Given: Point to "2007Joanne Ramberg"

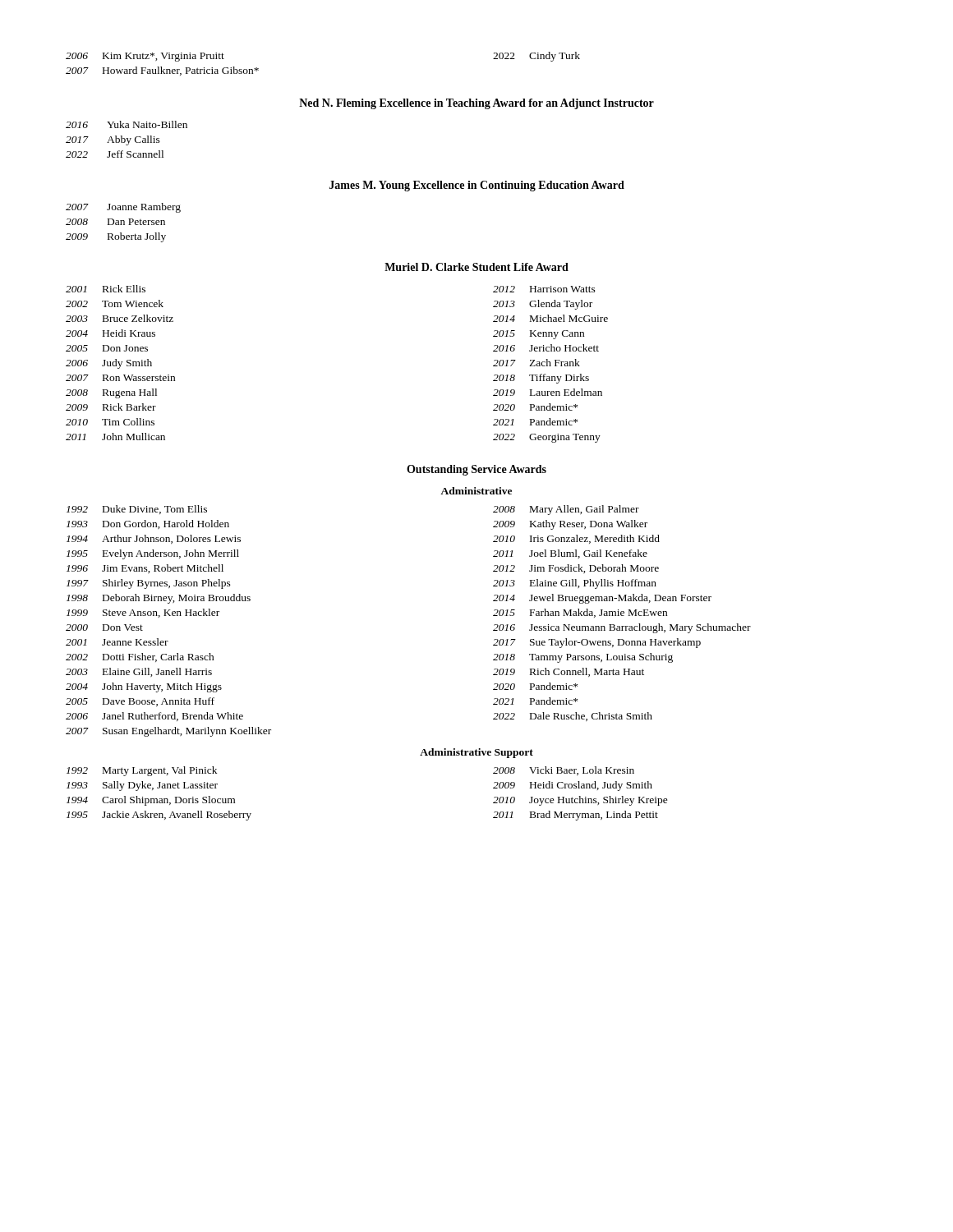Looking at the screenshot, I should [x=123, y=207].
